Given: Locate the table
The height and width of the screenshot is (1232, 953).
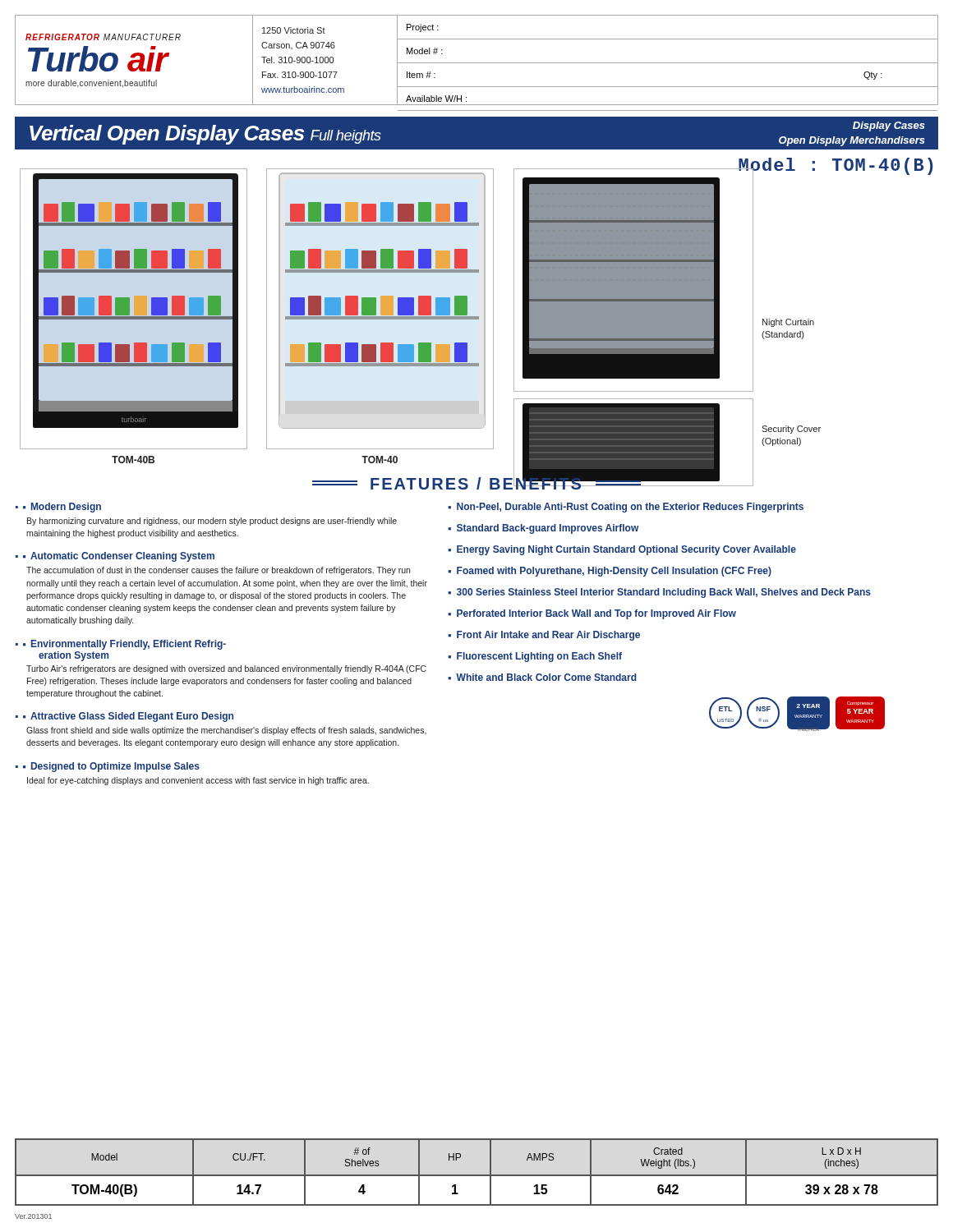Looking at the screenshot, I should [476, 1172].
